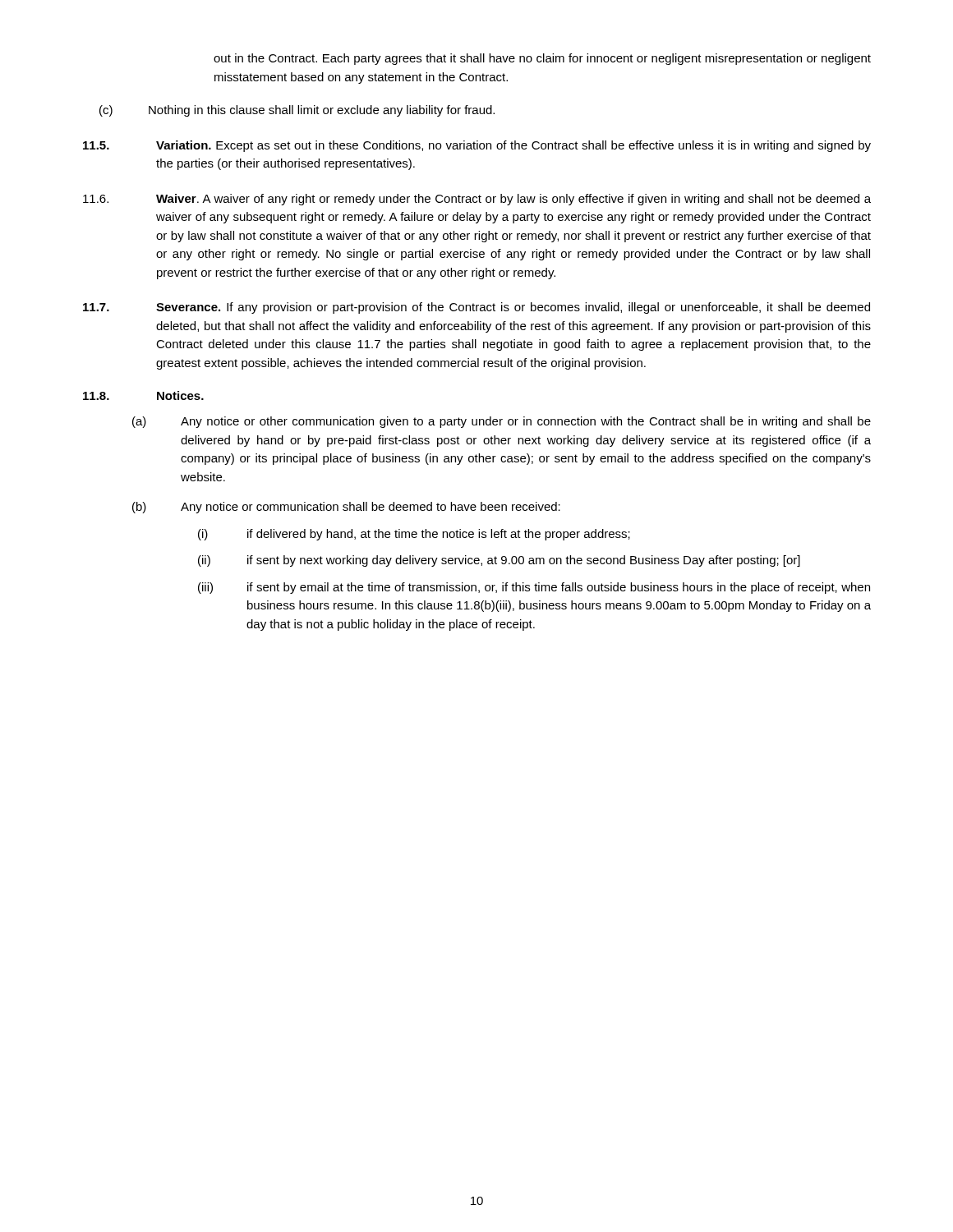Image resolution: width=953 pixels, height=1232 pixels.
Task: Find the list item containing "(b) Any notice or communication shall"
Action: (493, 570)
